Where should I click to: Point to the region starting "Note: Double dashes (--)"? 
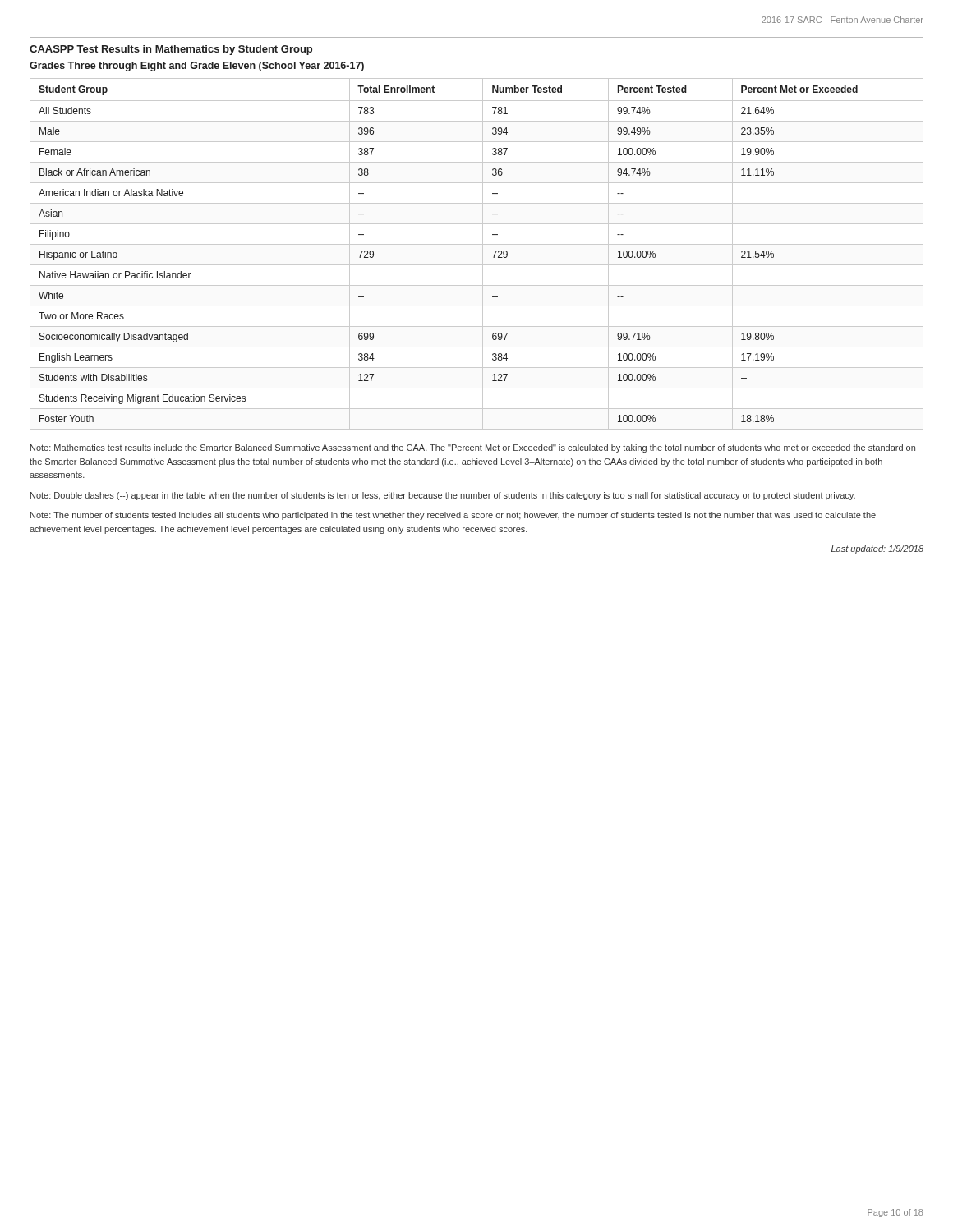point(443,495)
